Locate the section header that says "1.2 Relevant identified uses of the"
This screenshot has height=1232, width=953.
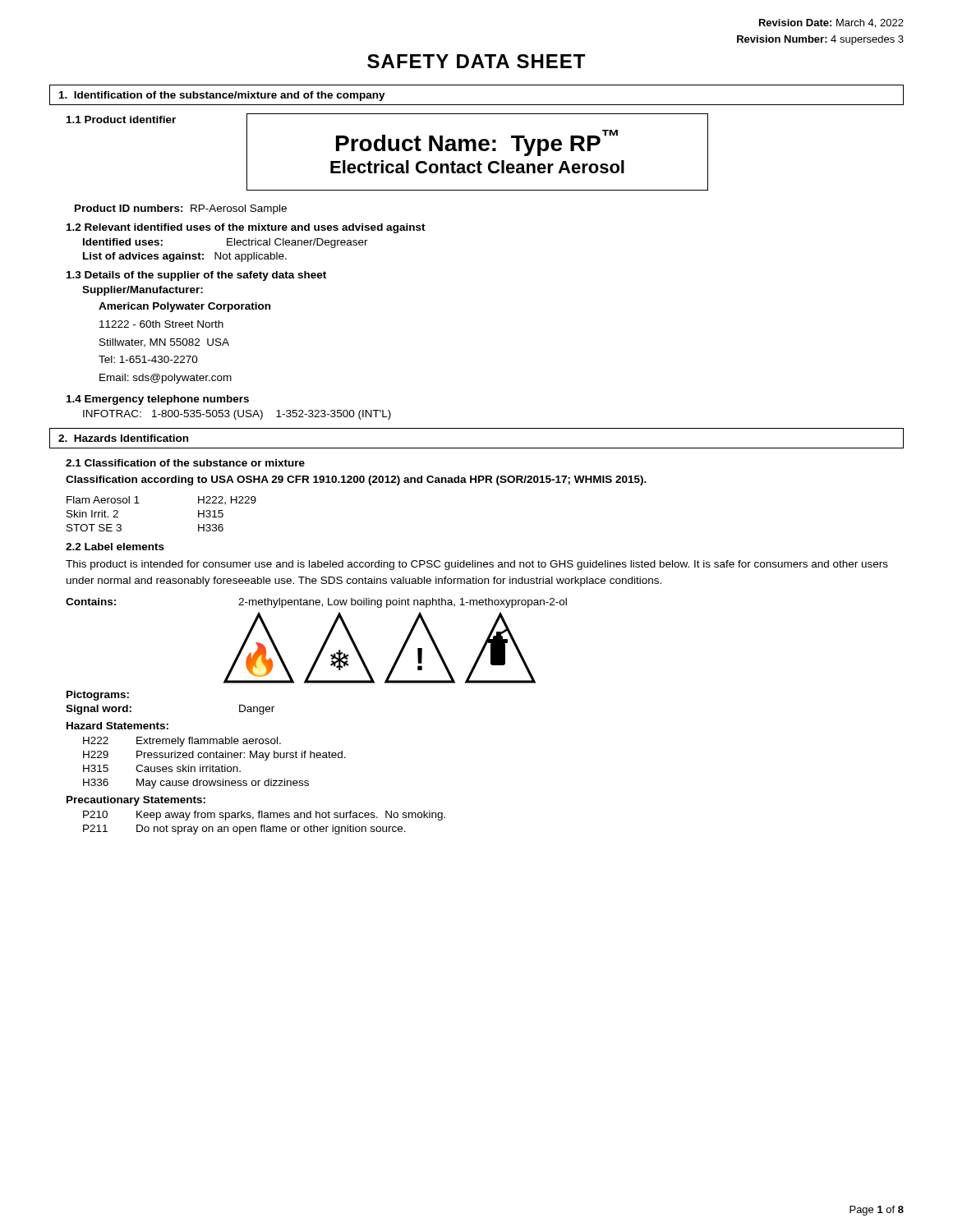point(245,227)
